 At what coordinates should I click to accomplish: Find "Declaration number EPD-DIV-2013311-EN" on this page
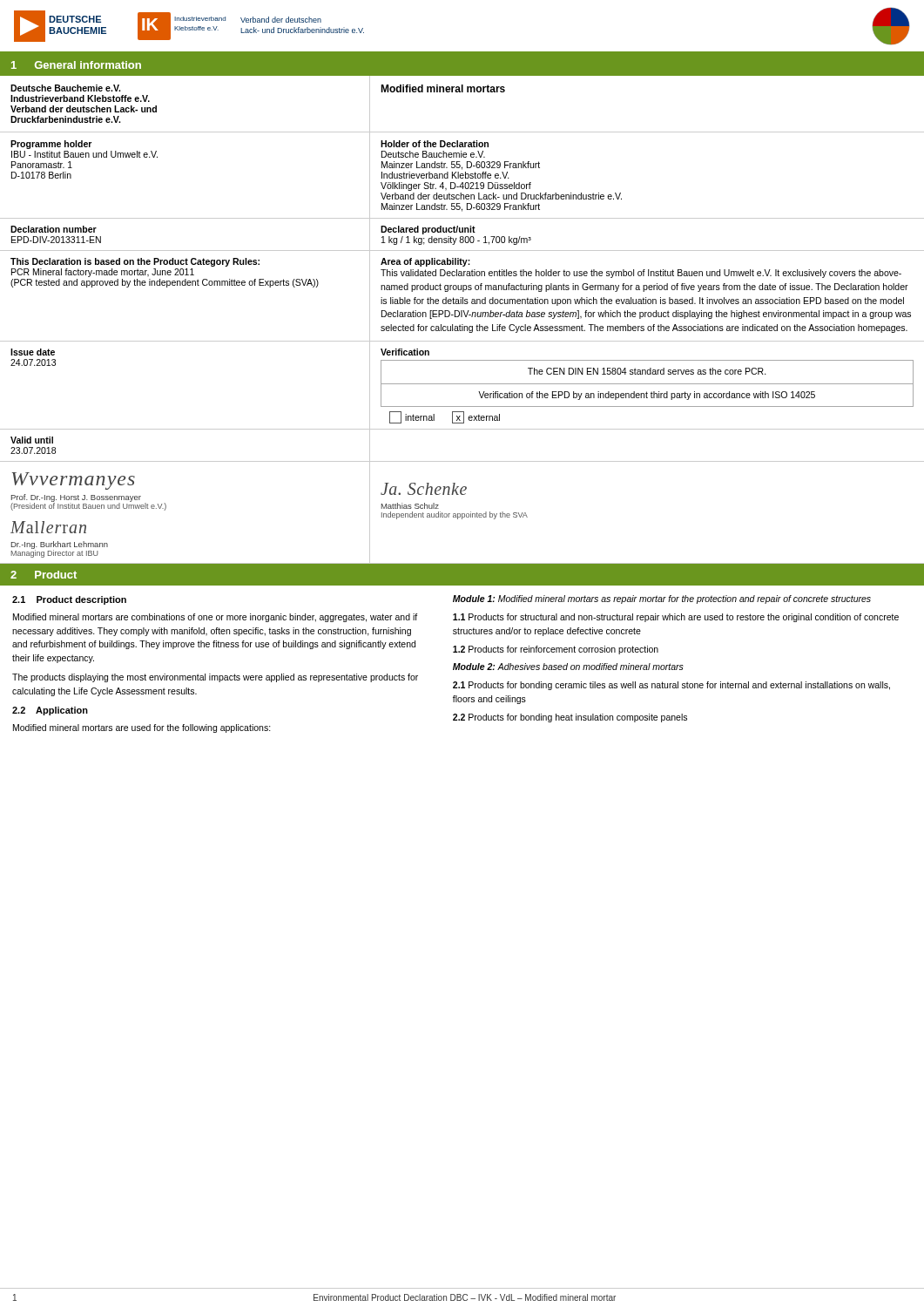pyautogui.click(x=54, y=229)
